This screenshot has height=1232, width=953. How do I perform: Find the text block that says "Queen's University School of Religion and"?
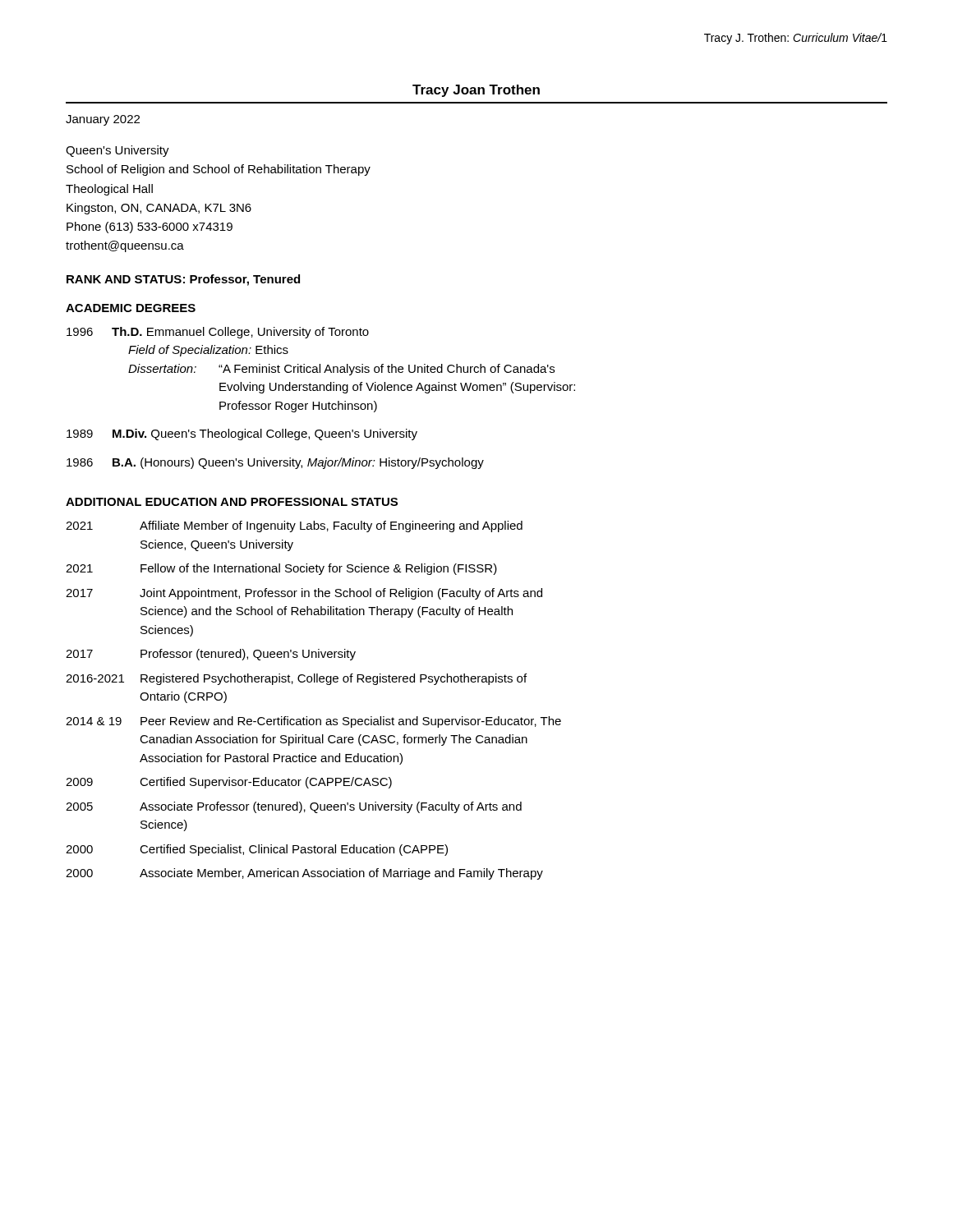tap(218, 198)
